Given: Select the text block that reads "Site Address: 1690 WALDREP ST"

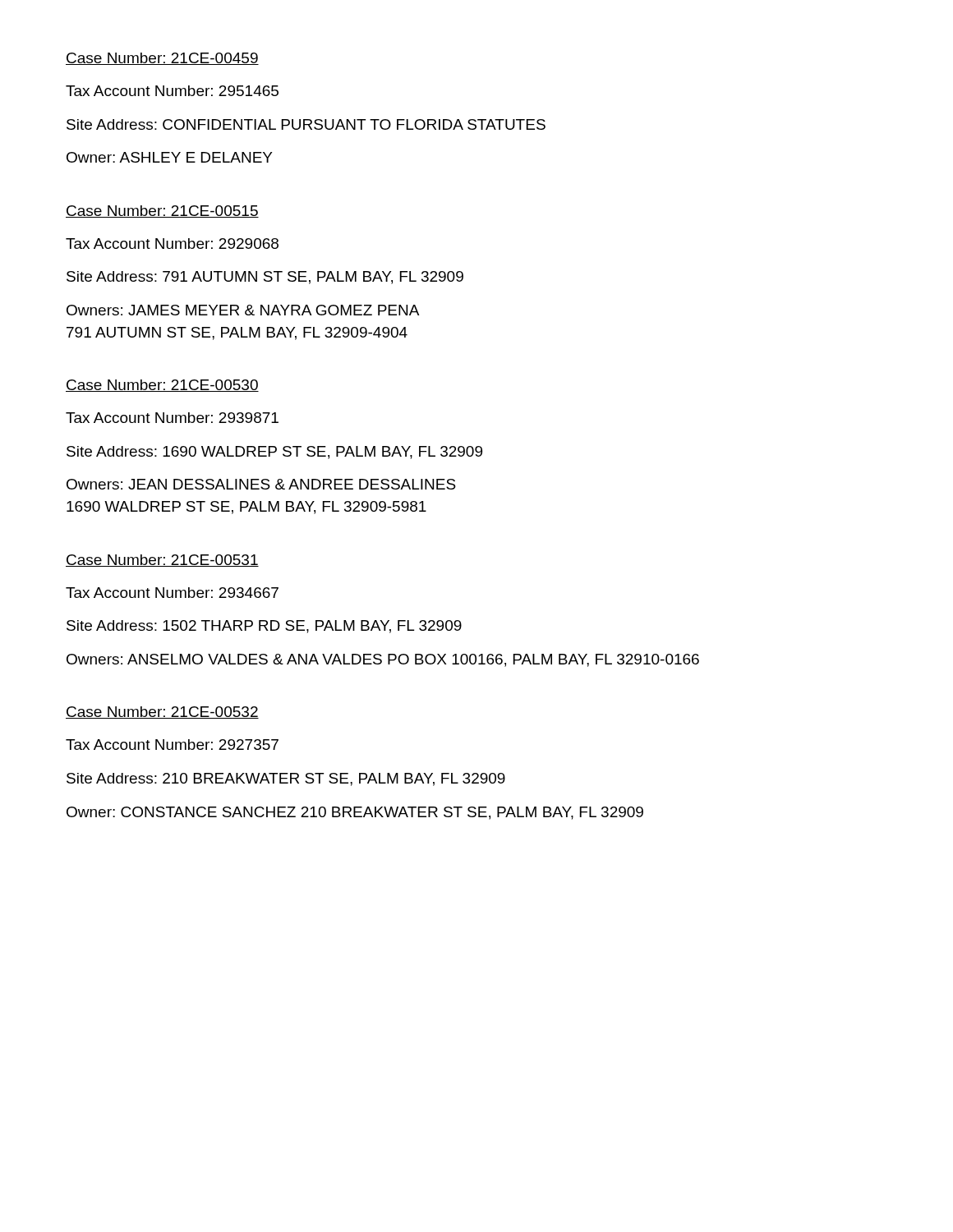Looking at the screenshot, I should coord(274,451).
